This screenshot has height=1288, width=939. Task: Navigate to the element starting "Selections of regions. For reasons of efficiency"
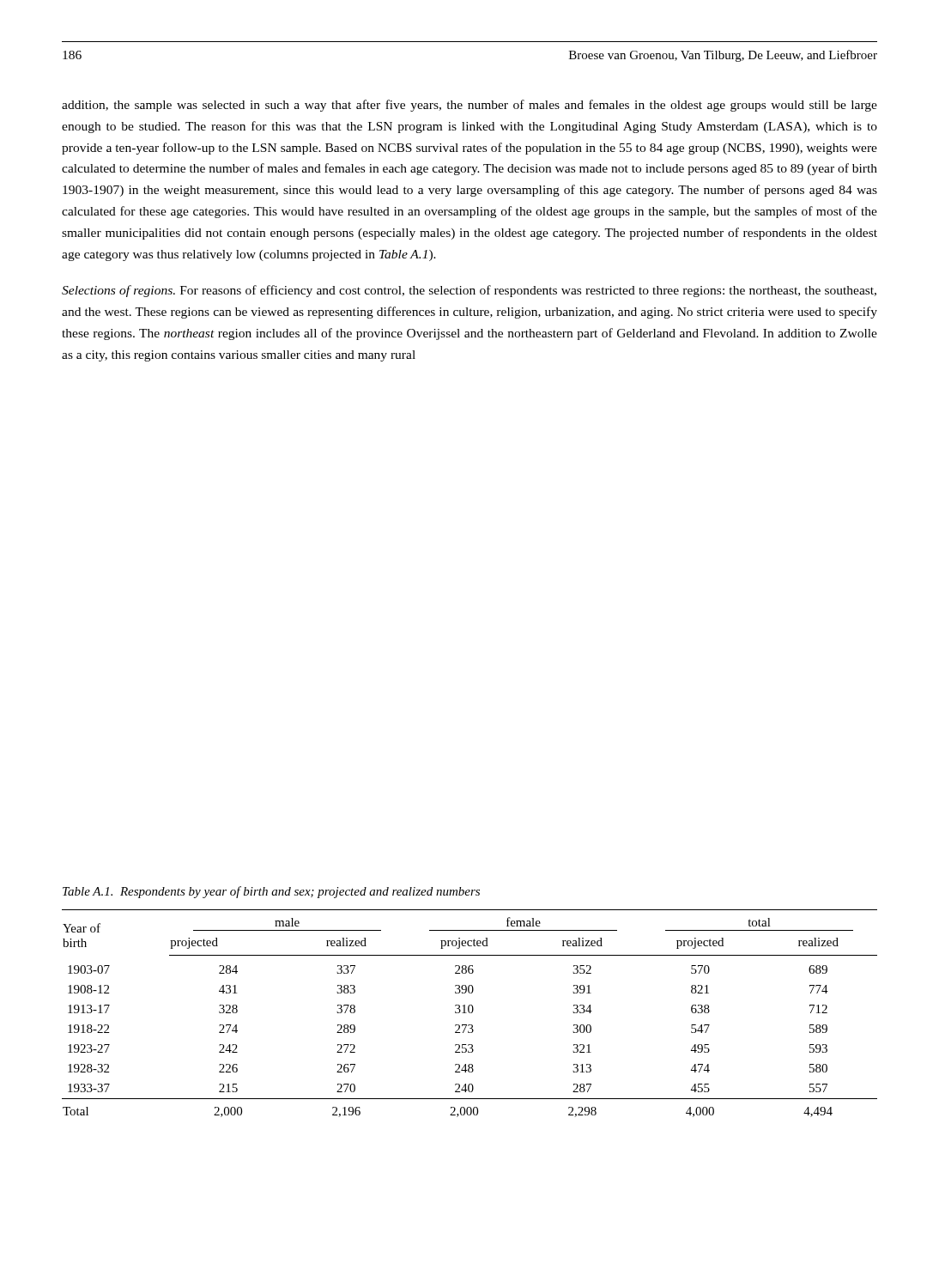click(x=470, y=322)
